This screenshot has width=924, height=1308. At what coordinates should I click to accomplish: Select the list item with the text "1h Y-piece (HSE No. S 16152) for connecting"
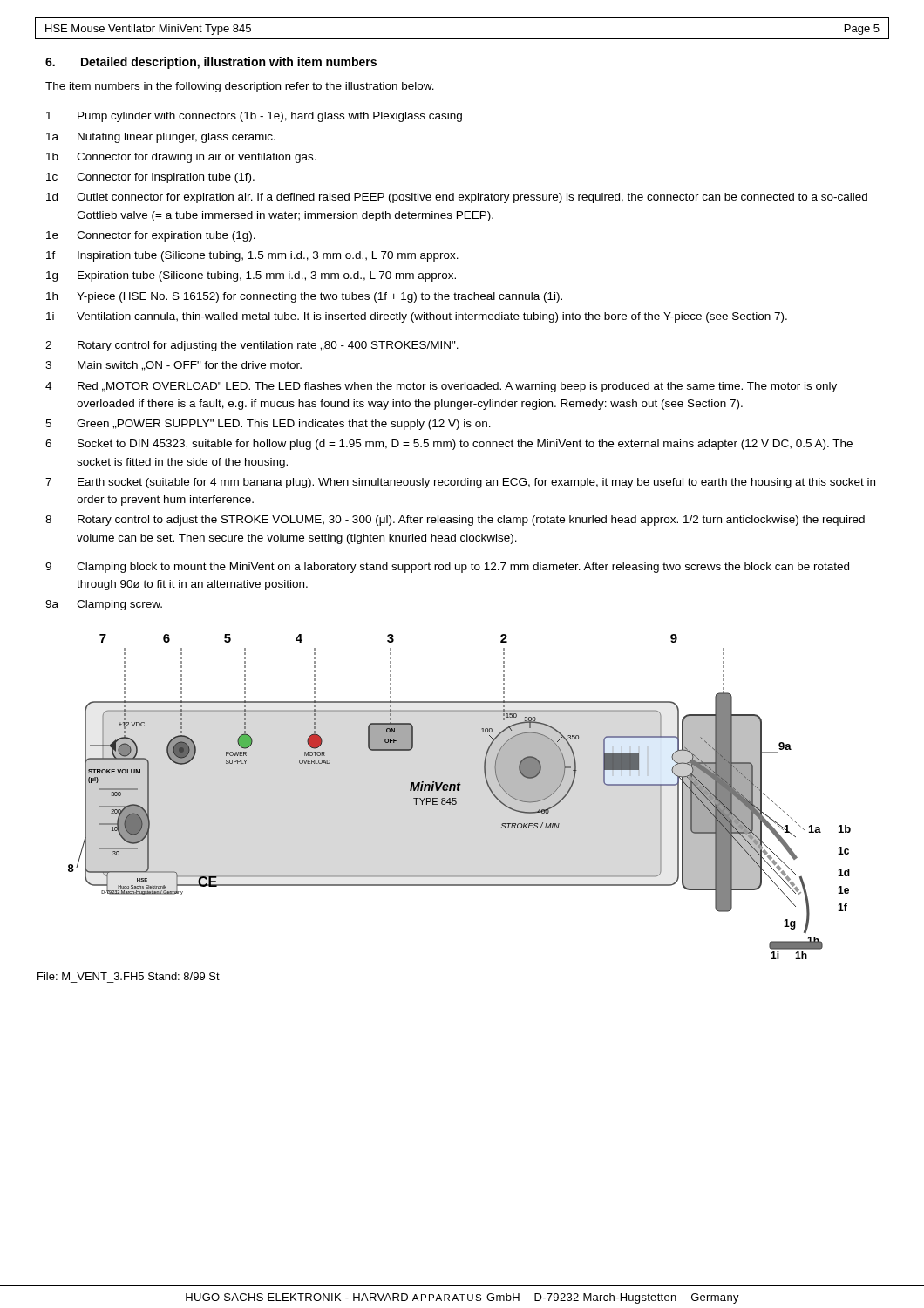coord(466,296)
